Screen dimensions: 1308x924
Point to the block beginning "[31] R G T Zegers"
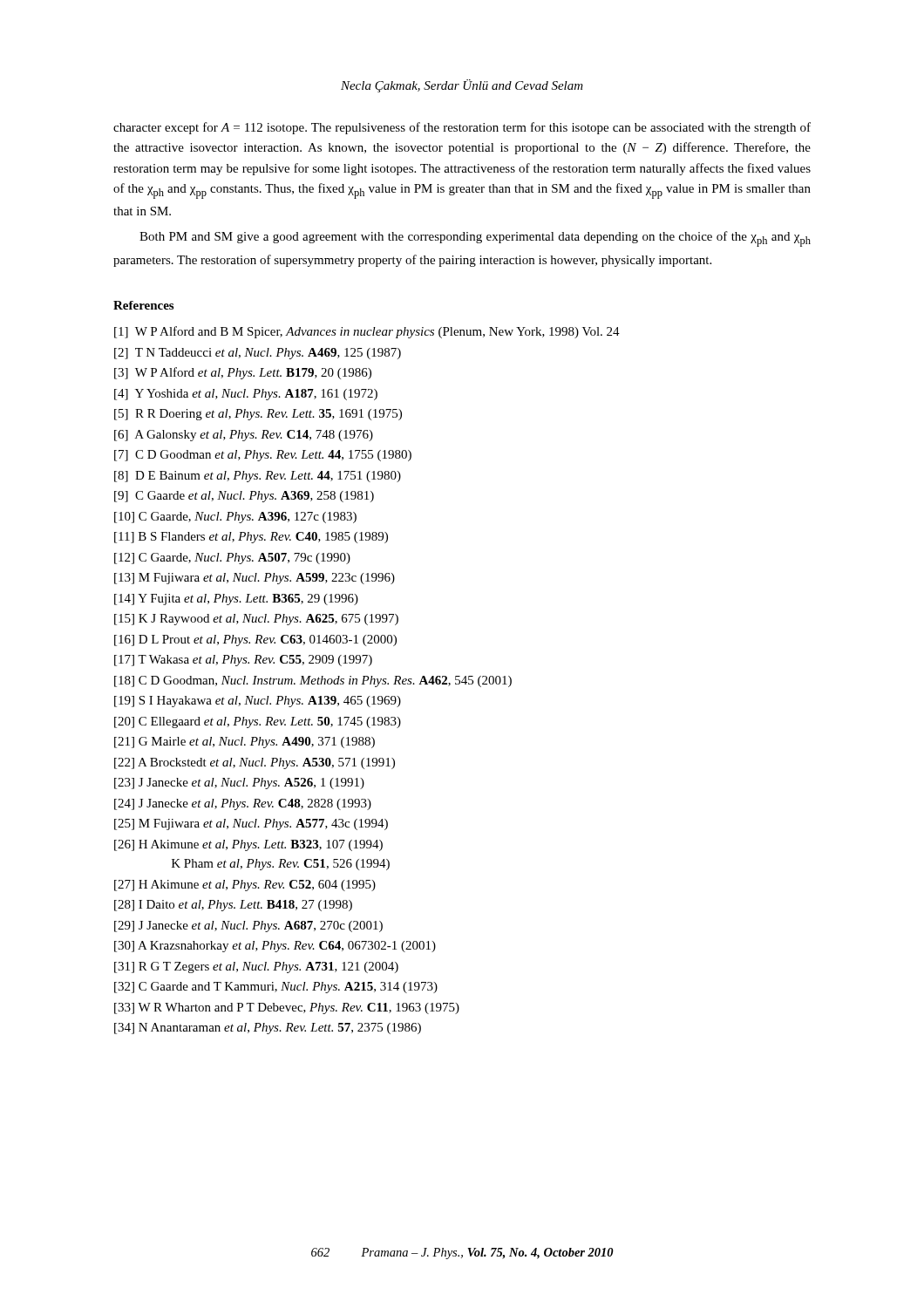(x=256, y=966)
